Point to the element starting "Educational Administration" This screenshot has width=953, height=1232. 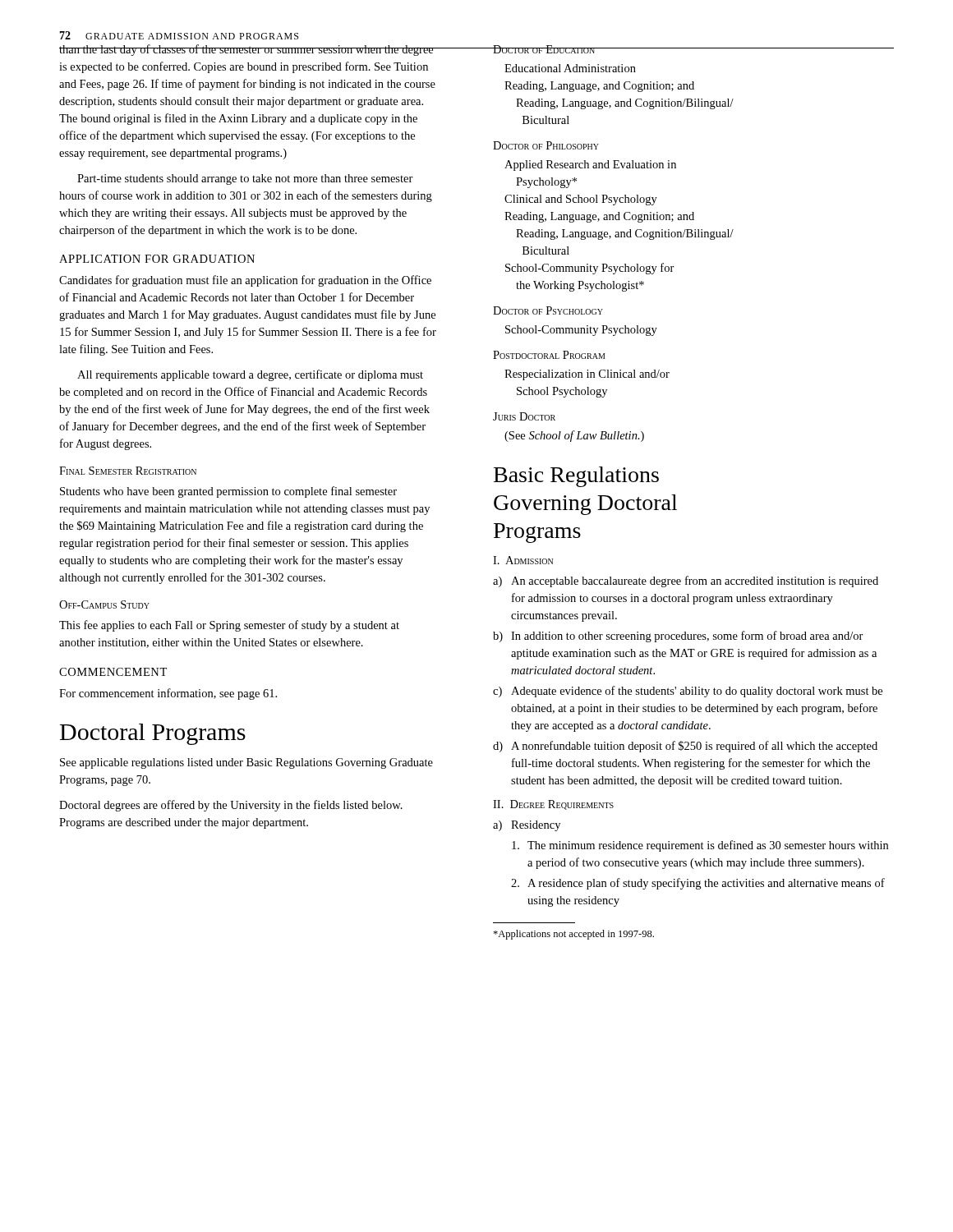click(570, 68)
